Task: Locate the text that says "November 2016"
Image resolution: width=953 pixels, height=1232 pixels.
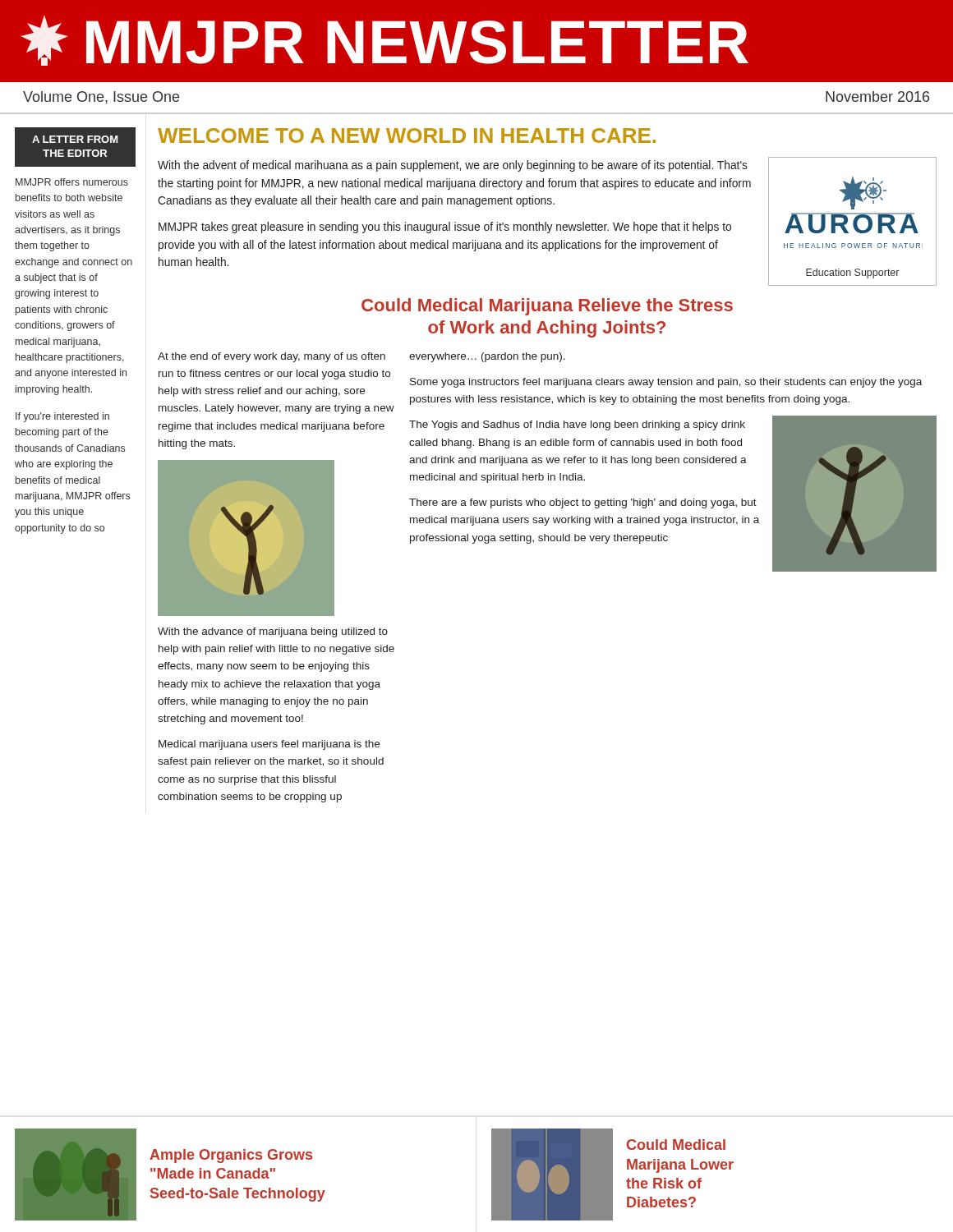Action: [877, 97]
